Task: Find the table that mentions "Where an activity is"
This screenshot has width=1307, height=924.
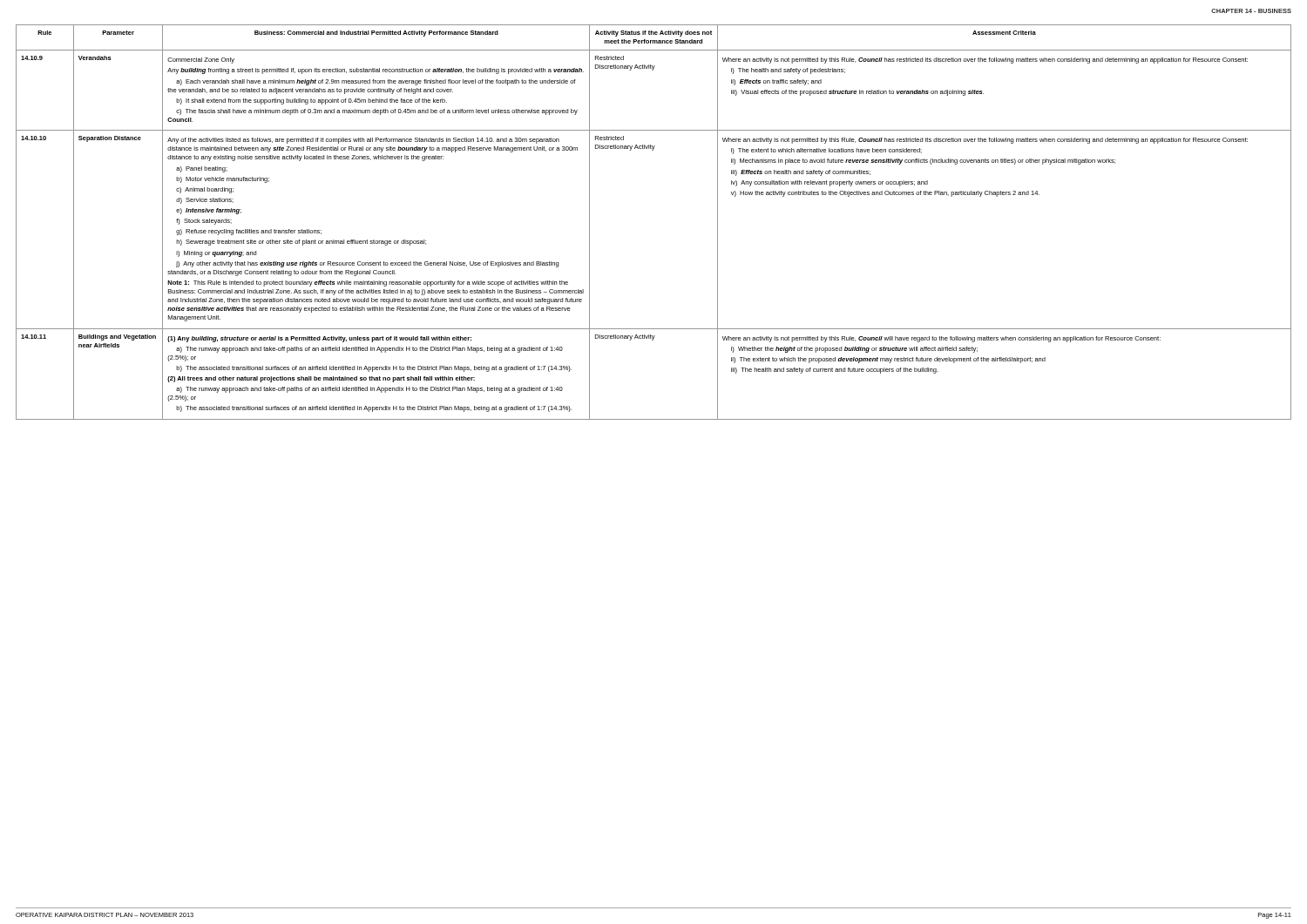Action: pos(654,459)
